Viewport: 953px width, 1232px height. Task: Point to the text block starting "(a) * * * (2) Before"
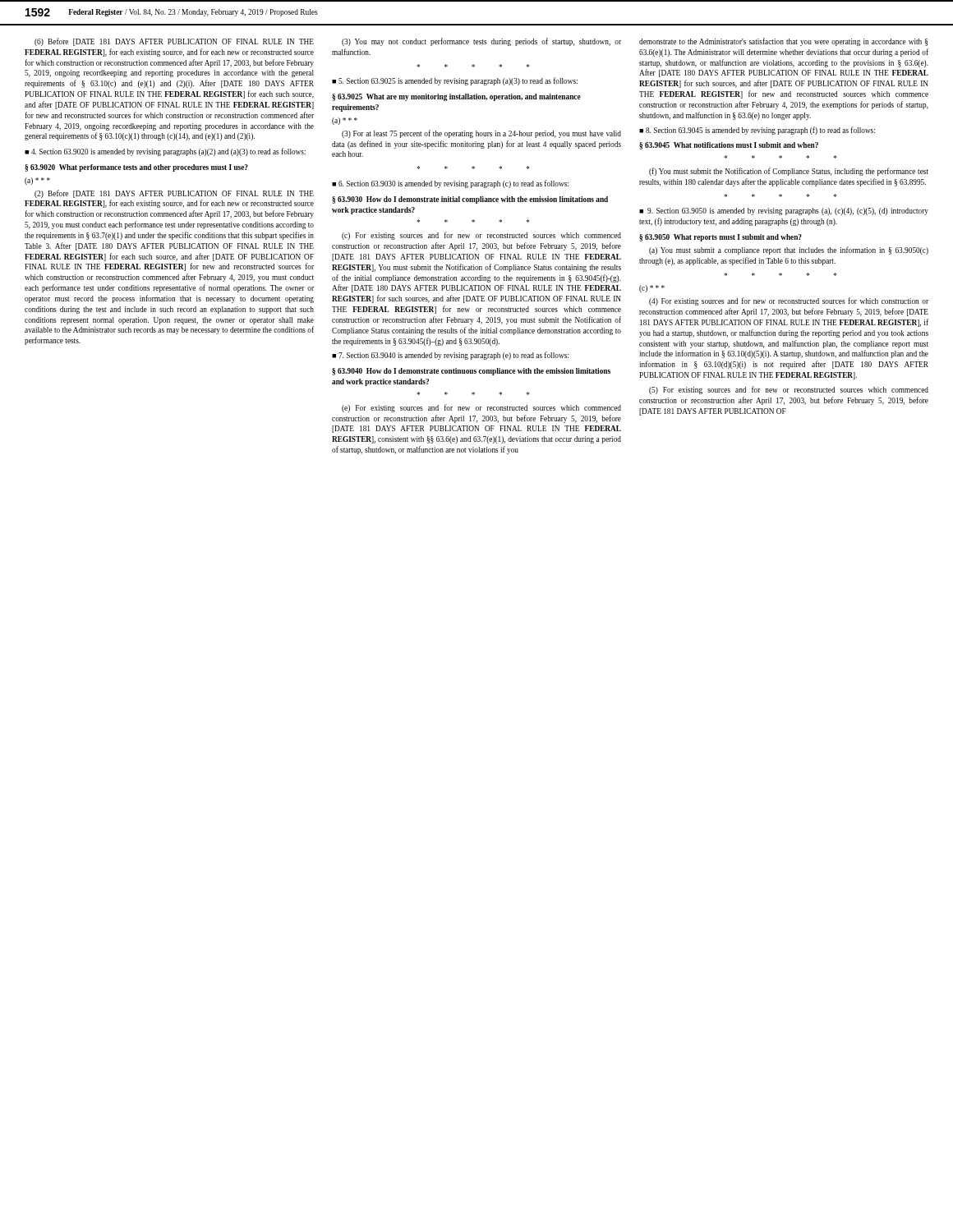(169, 261)
